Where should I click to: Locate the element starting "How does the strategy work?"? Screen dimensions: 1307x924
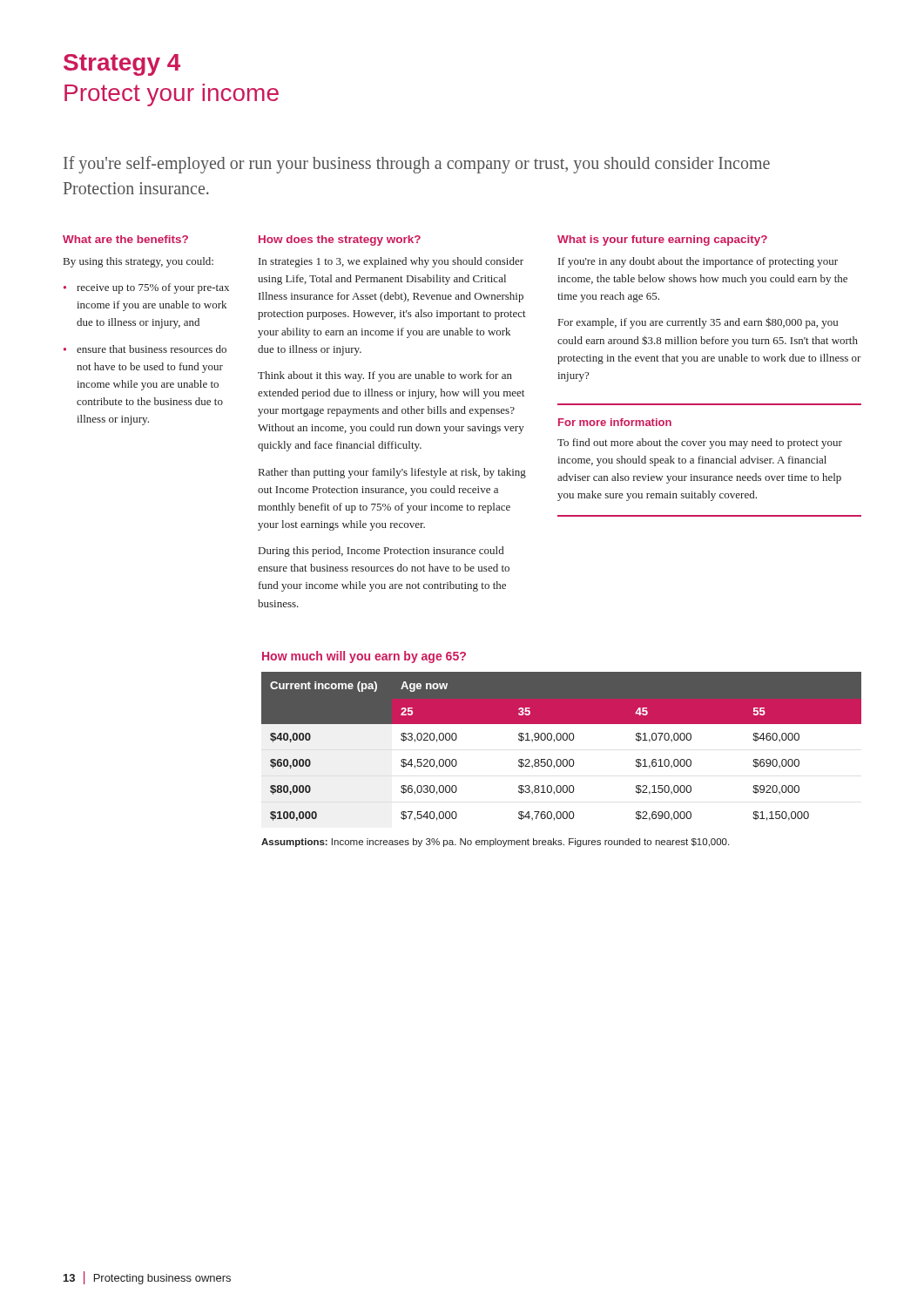[339, 239]
